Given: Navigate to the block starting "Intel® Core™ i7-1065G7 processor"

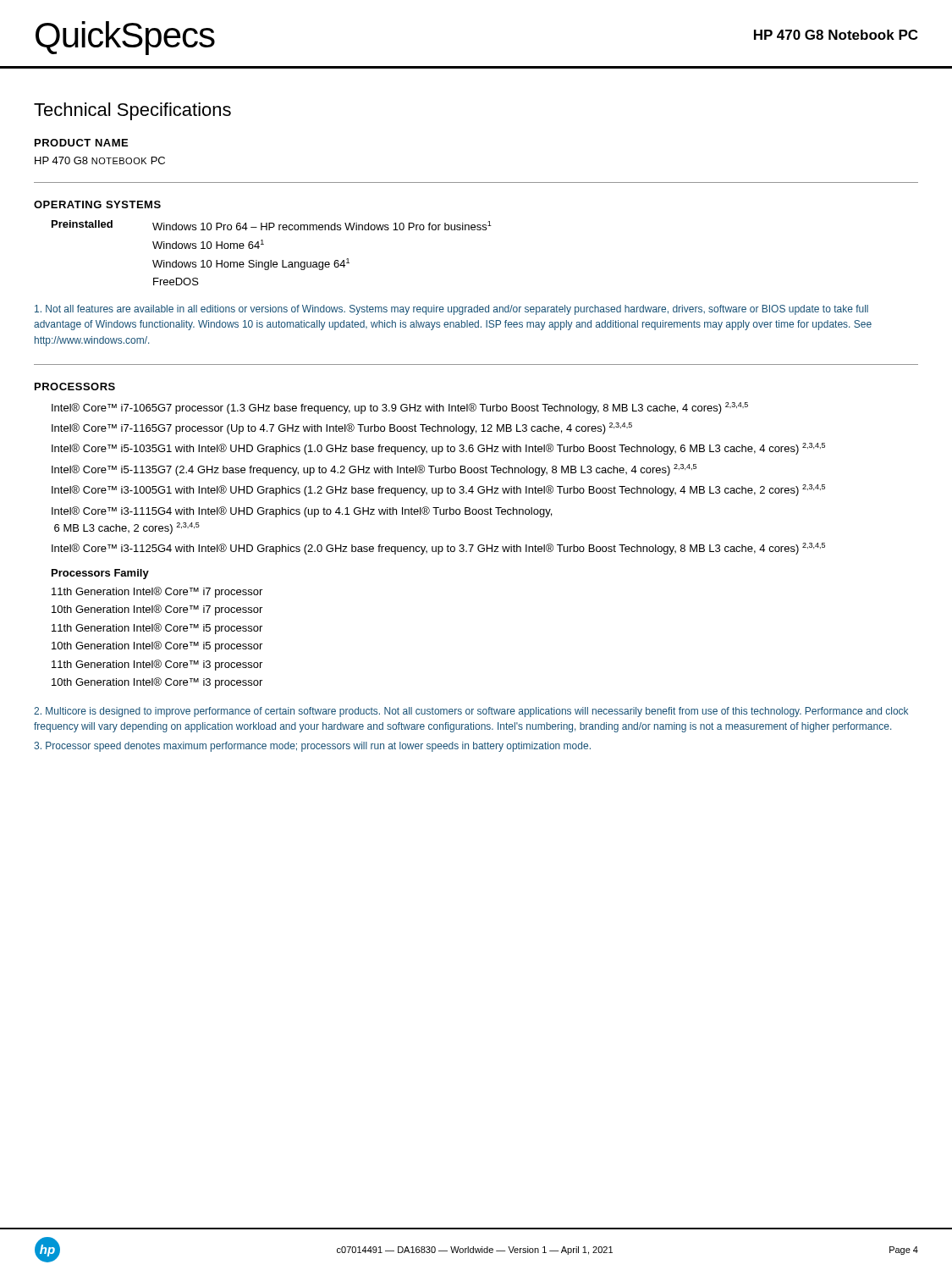Looking at the screenshot, I should [x=400, y=407].
